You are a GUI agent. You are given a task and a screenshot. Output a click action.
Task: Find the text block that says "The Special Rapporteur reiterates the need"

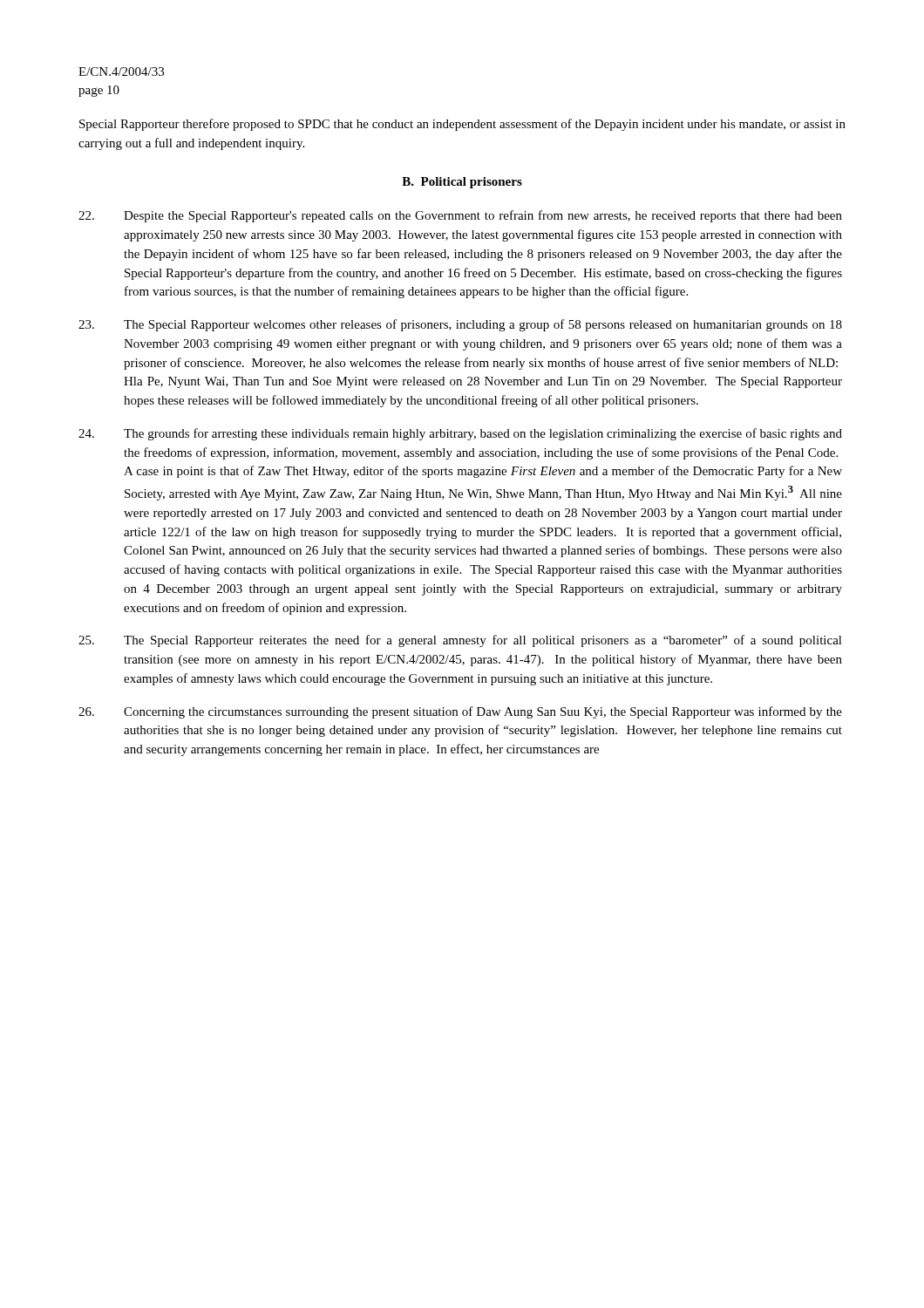click(460, 660)
